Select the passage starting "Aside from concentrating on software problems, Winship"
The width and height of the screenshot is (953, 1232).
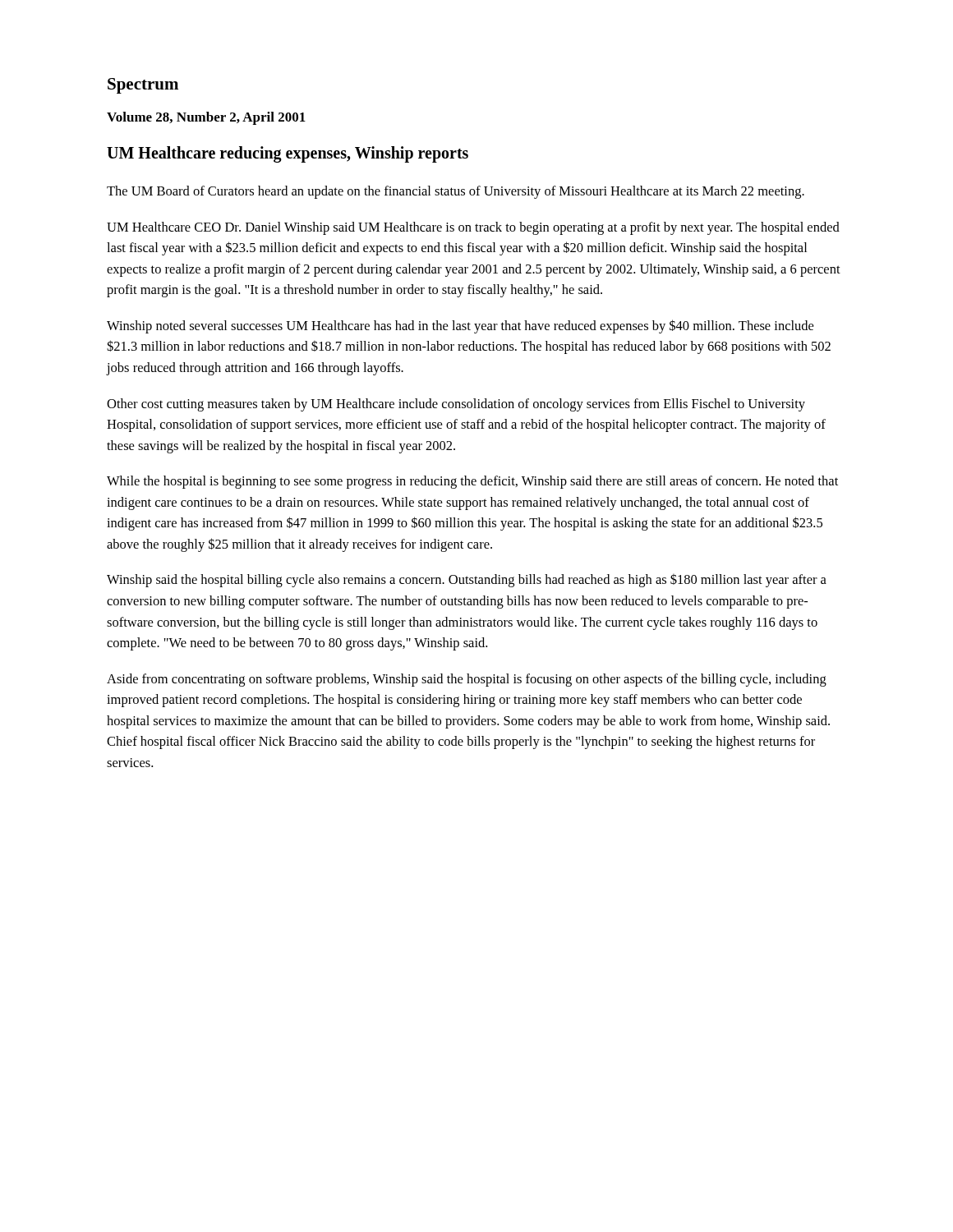[x=469, y=721]
